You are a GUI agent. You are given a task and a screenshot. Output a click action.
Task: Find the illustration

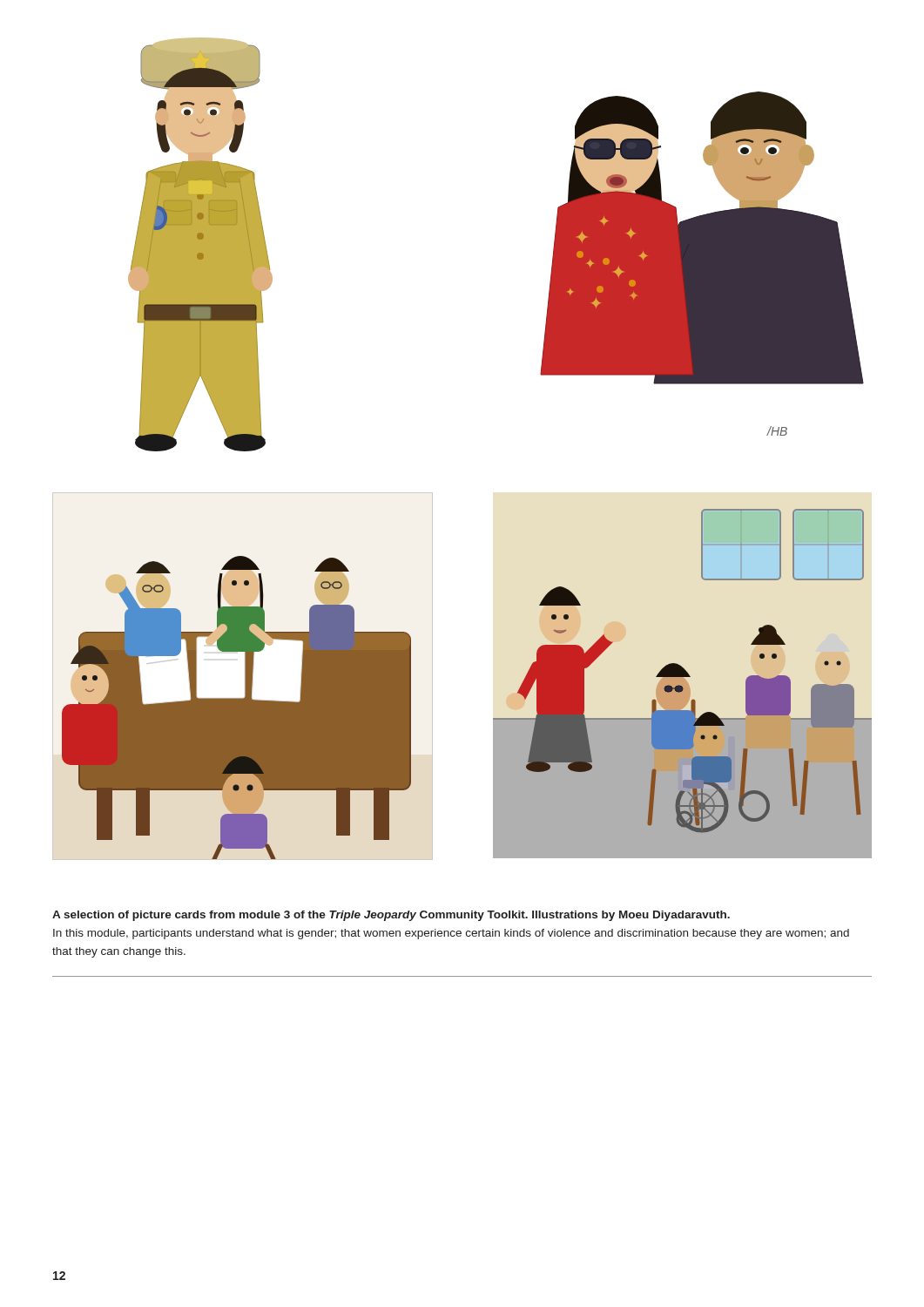(x=462, y=453)
